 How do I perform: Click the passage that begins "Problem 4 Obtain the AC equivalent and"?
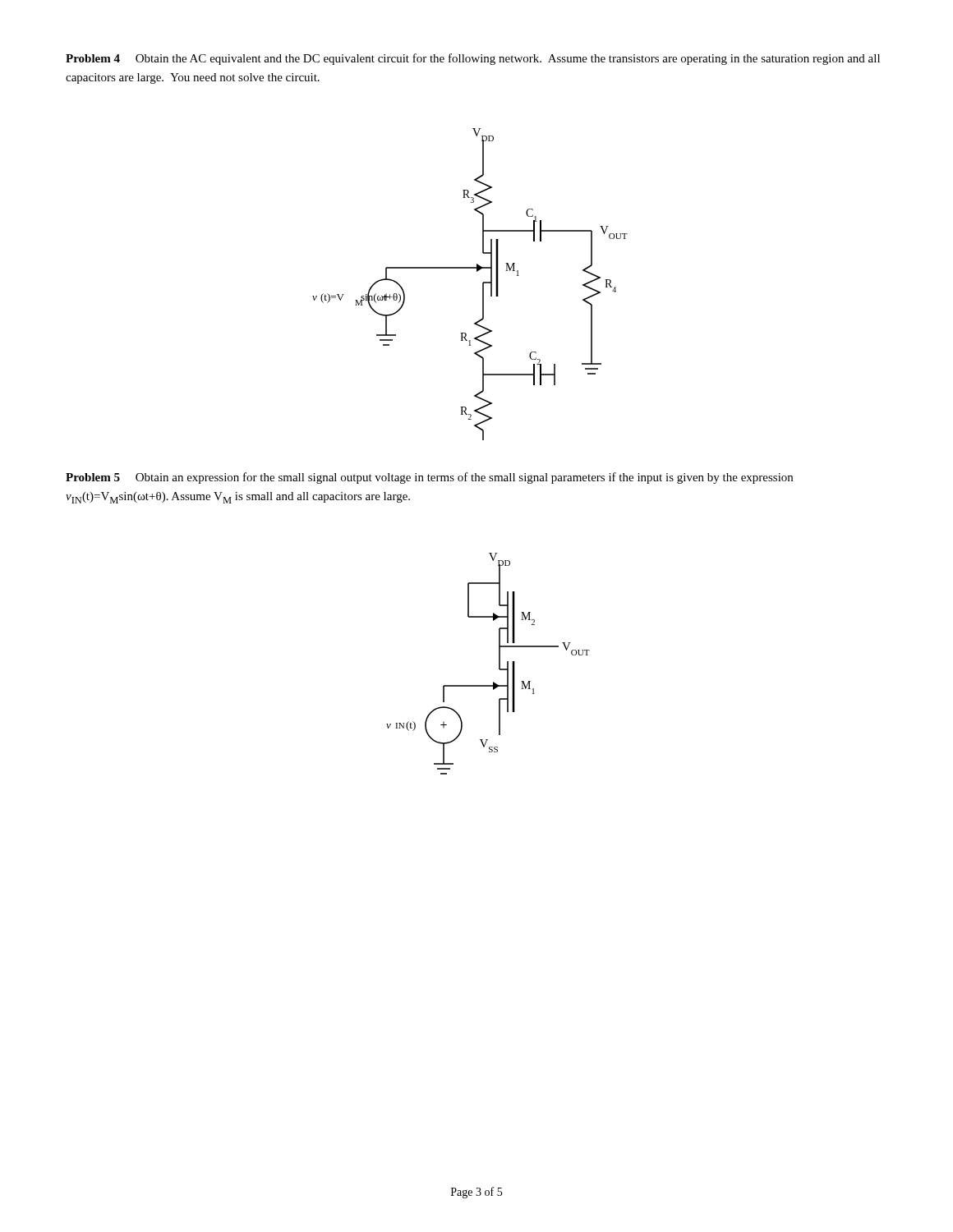(x=473, y=68)
